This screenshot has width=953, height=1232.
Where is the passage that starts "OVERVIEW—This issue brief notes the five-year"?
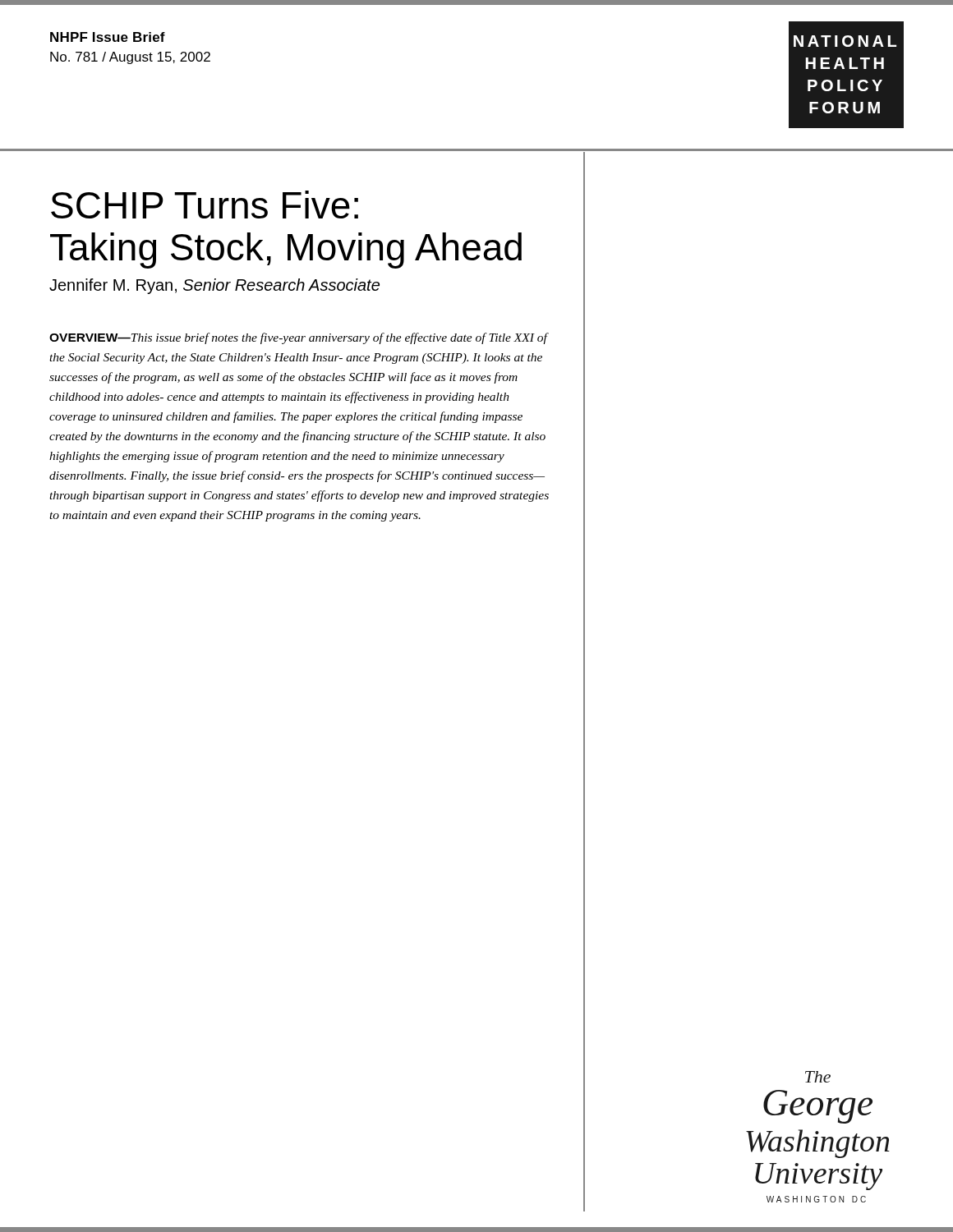click(x=299, y=426)
